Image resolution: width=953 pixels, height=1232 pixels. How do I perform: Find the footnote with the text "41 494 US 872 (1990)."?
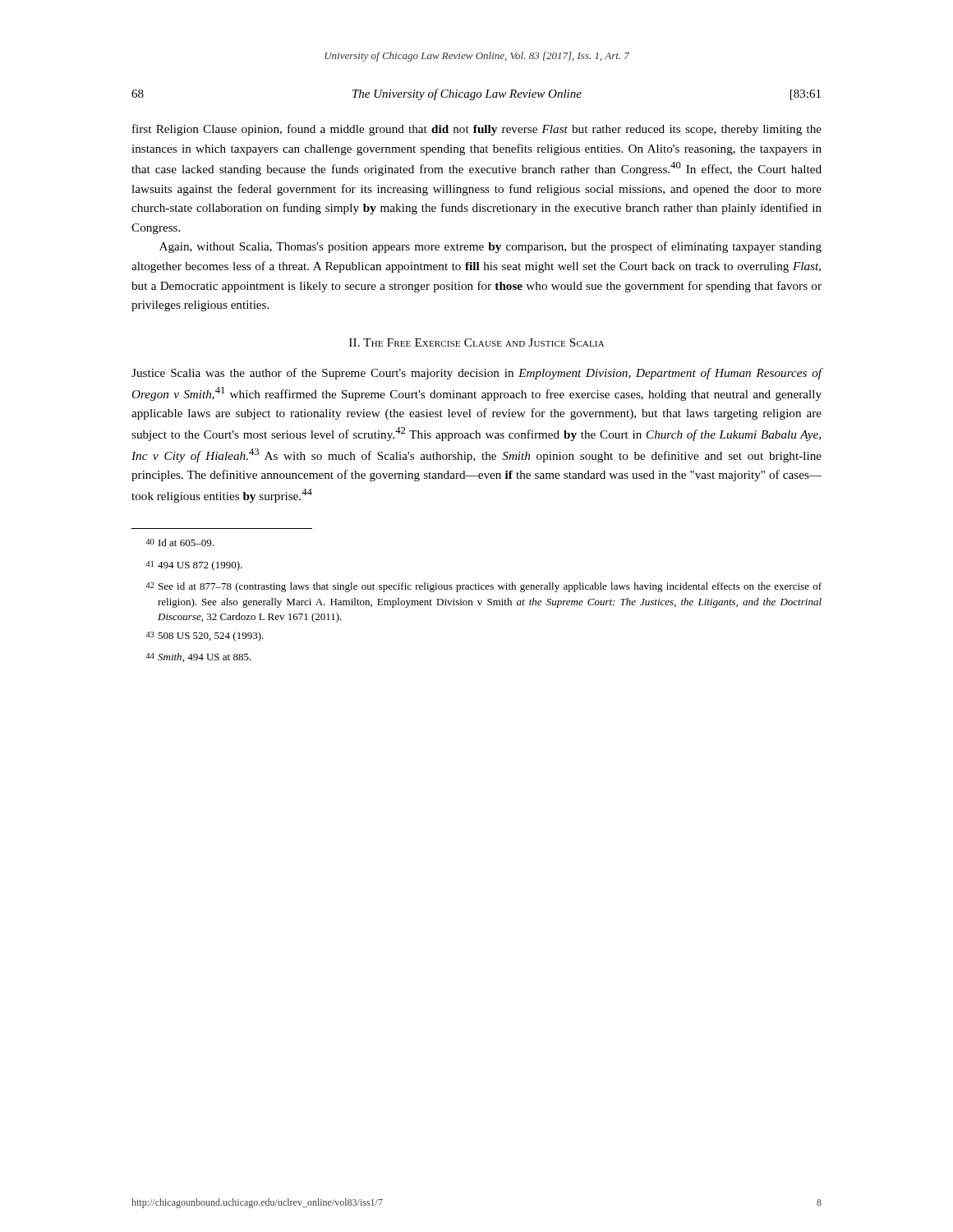(x=194, y=566)
